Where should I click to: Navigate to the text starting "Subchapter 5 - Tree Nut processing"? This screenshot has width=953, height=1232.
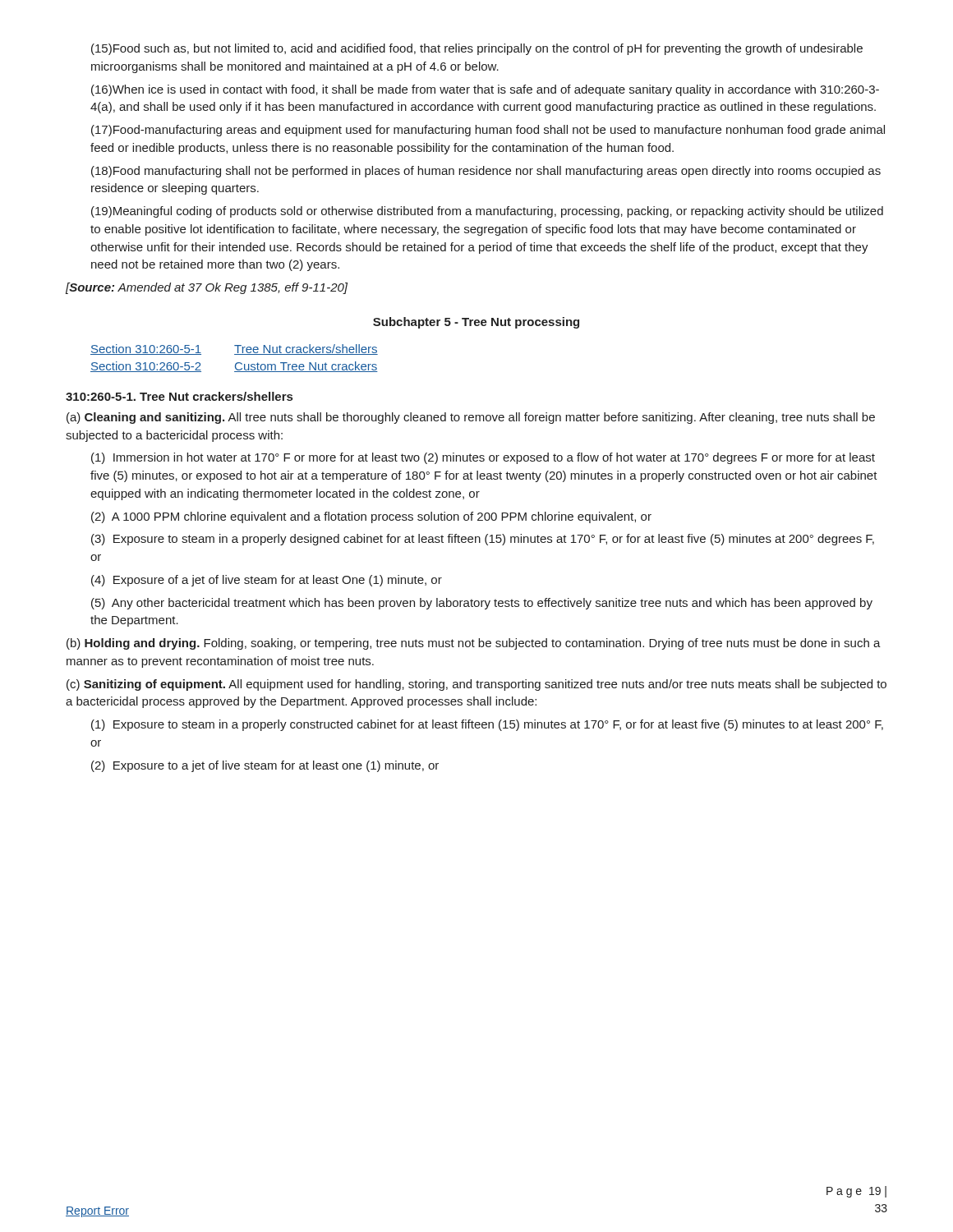[x=476, y=321]
